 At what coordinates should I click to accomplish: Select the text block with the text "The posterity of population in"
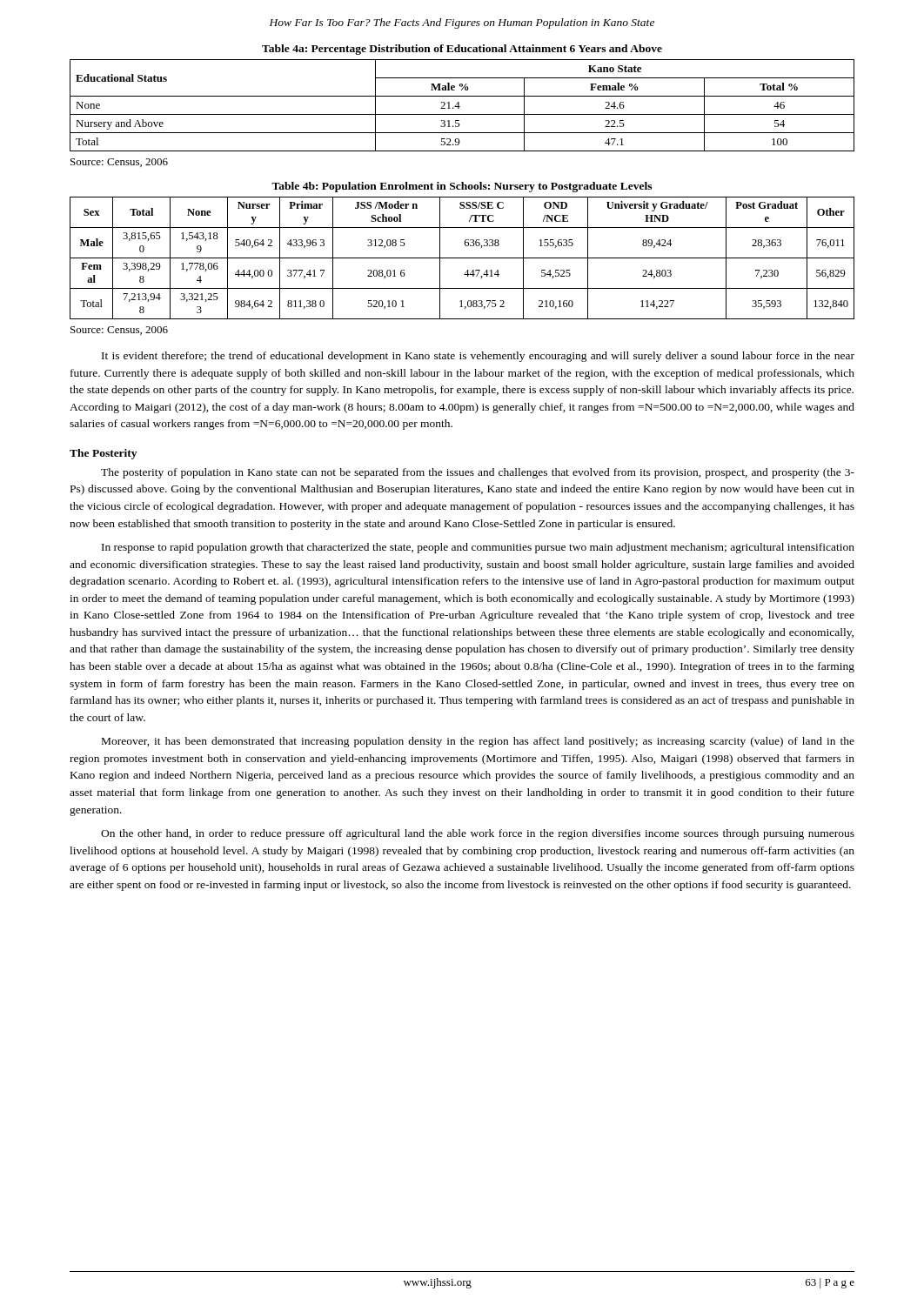click(x=462, y=497)
